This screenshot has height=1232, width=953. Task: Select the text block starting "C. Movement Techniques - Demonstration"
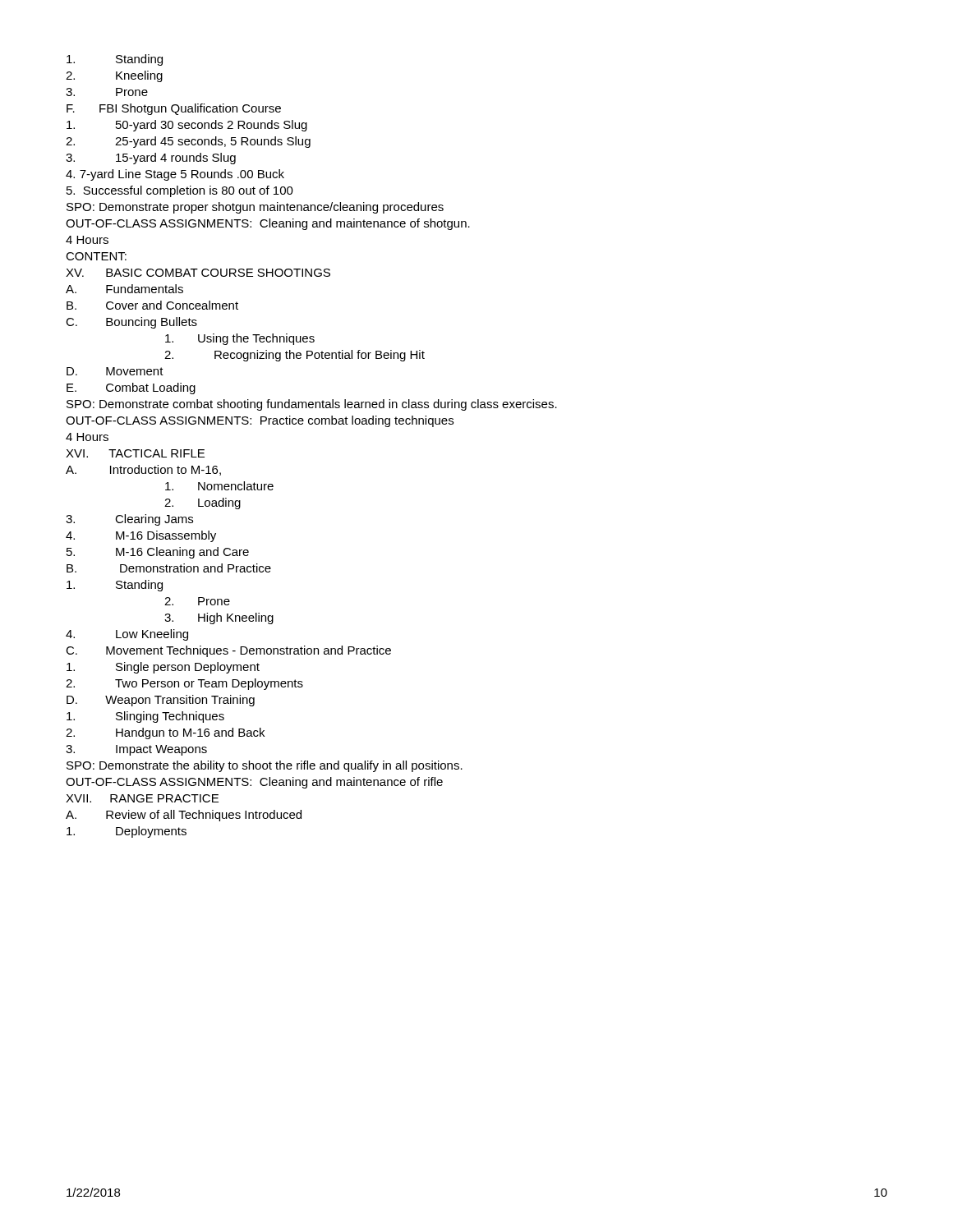[229, 650]
